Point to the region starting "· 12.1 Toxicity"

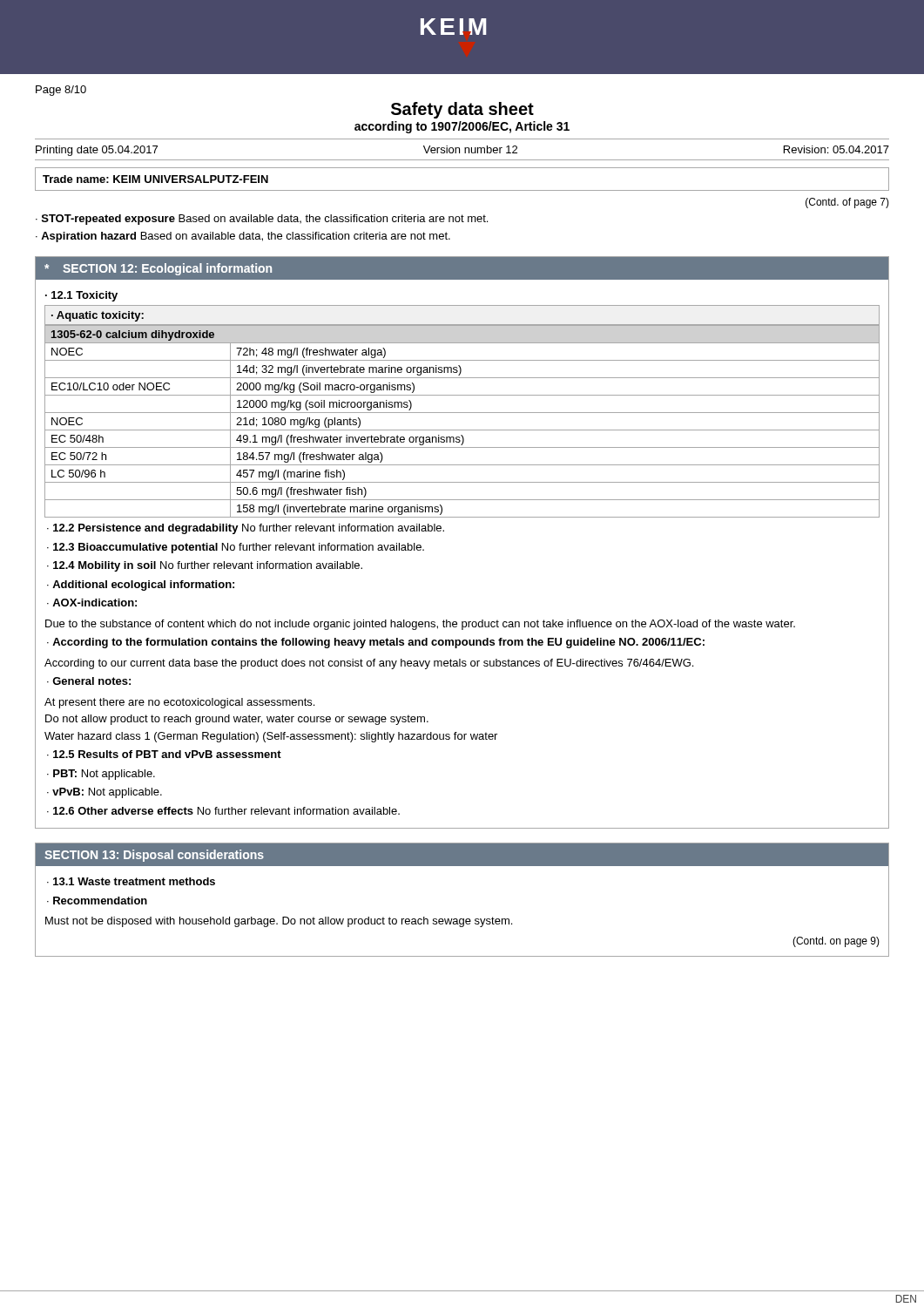81,295
